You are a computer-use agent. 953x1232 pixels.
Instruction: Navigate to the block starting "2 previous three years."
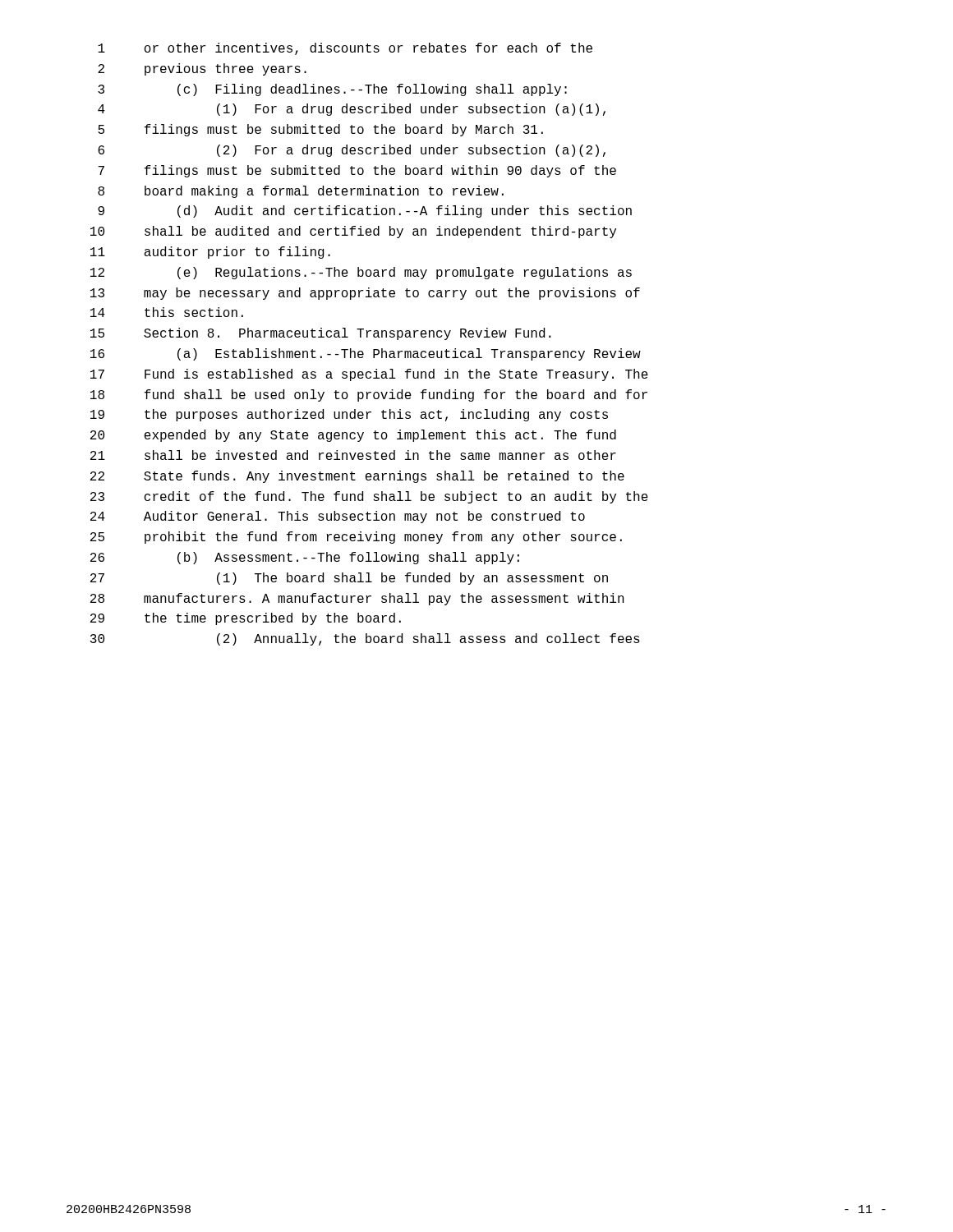[202, 69]
